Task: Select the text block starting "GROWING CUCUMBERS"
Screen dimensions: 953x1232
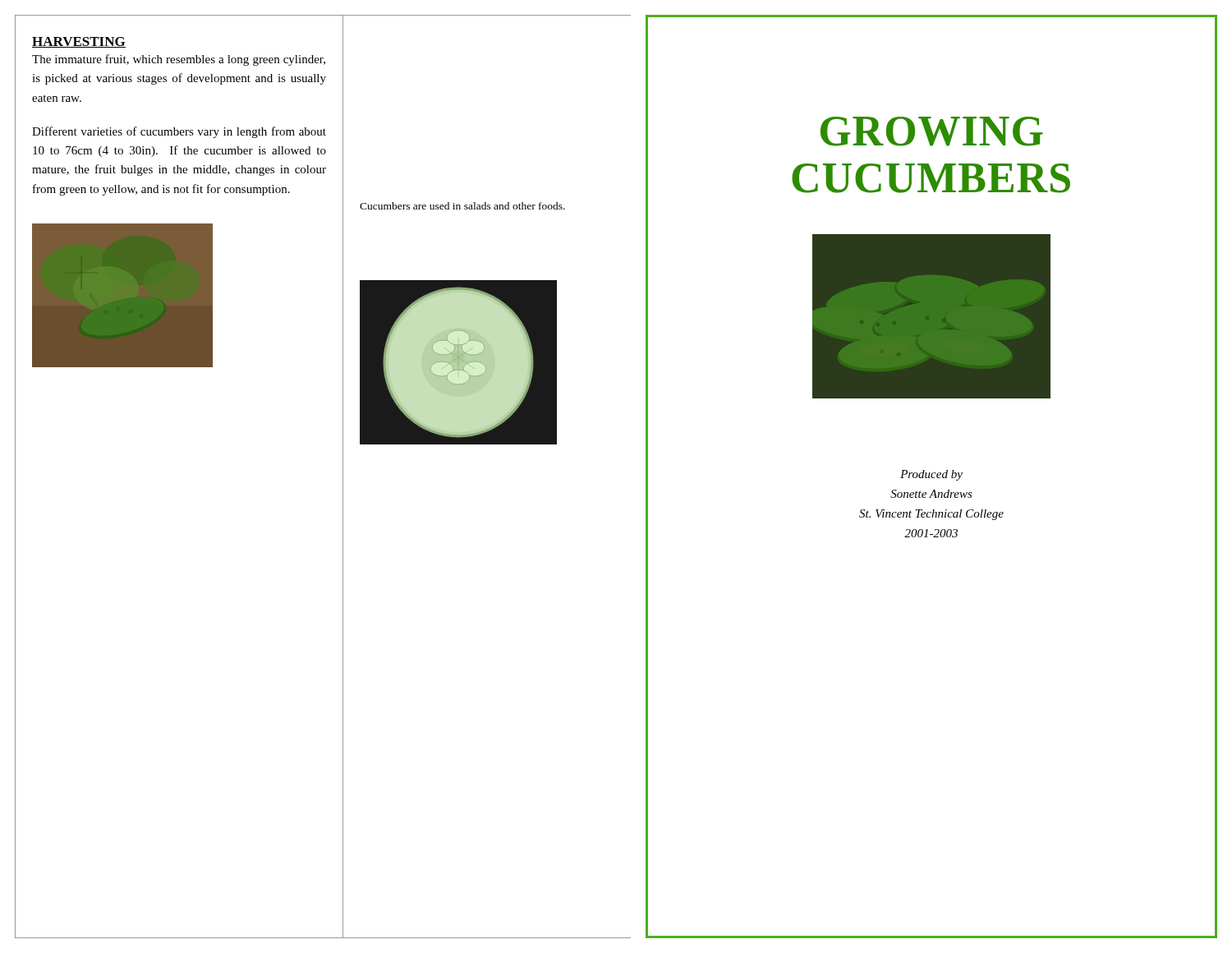Action: tap(931, 155)
